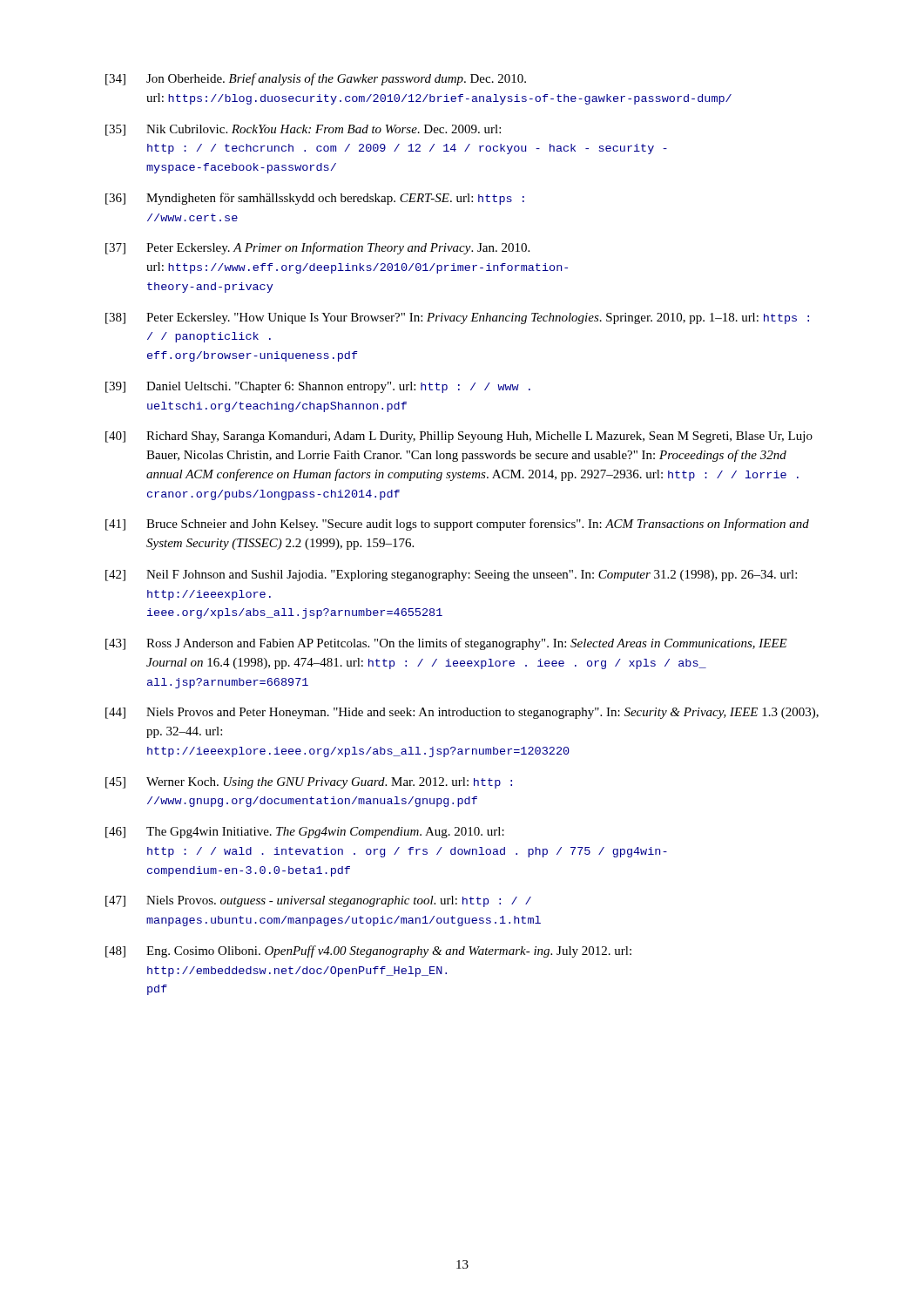Select the region starting "[45] Werner Koch. Using the GNU"
Viewport: 924px width, 1307px height.
(x=462, y=791)
